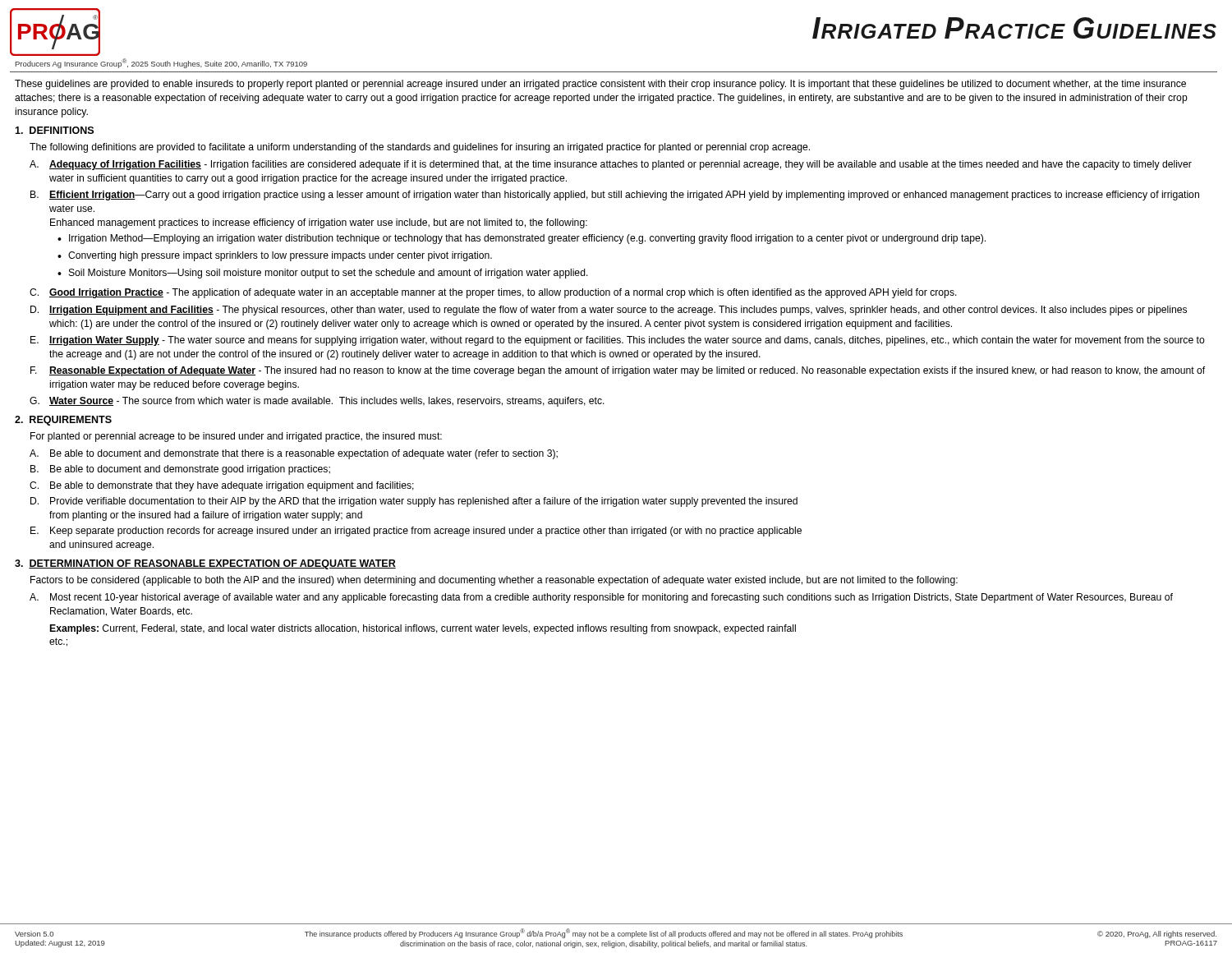Navigate to the block starting "1. DEFINITIONS"

pyautogui.click(x=54, y=130)
